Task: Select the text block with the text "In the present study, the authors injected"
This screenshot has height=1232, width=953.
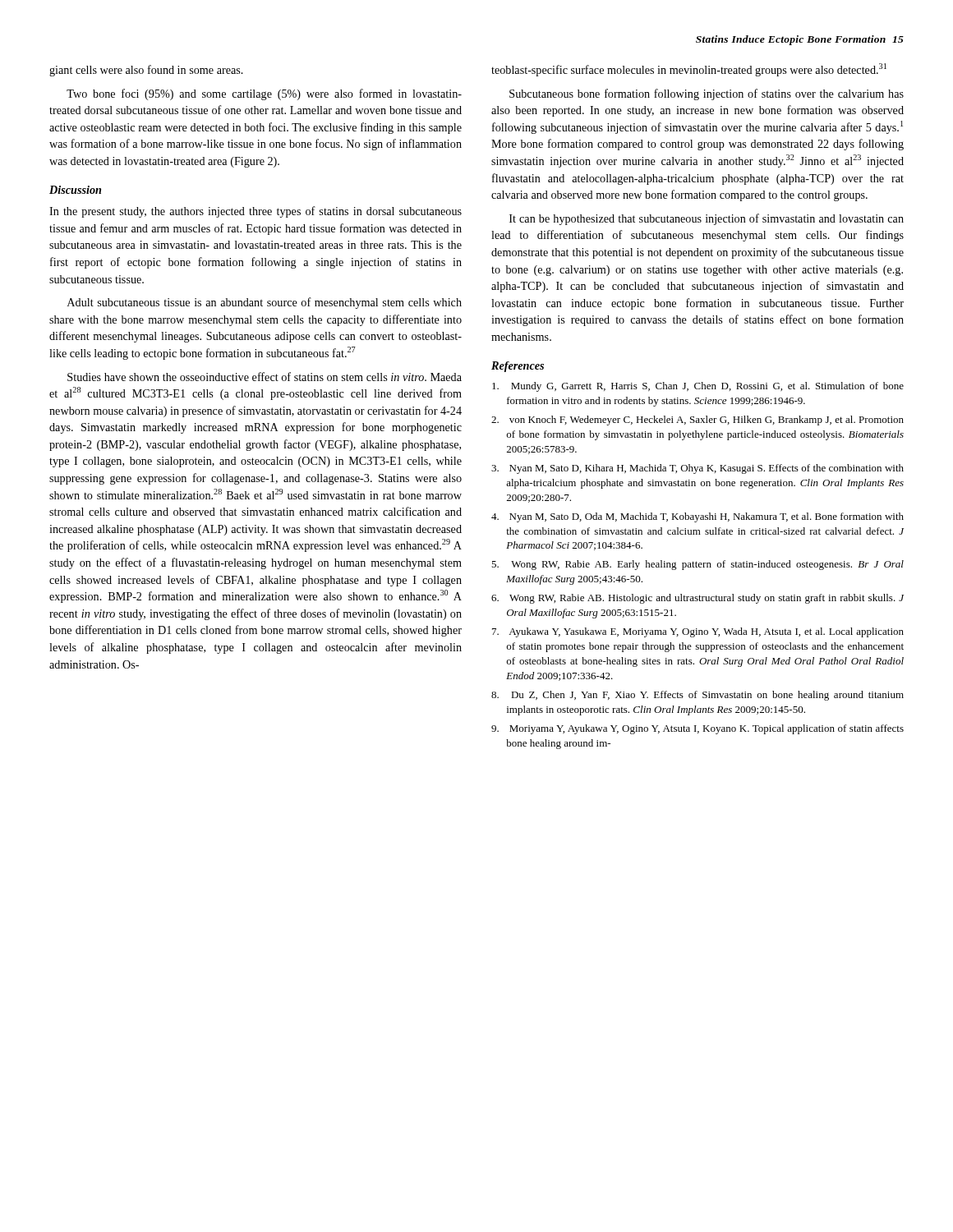Action: (x=255, y=438)
